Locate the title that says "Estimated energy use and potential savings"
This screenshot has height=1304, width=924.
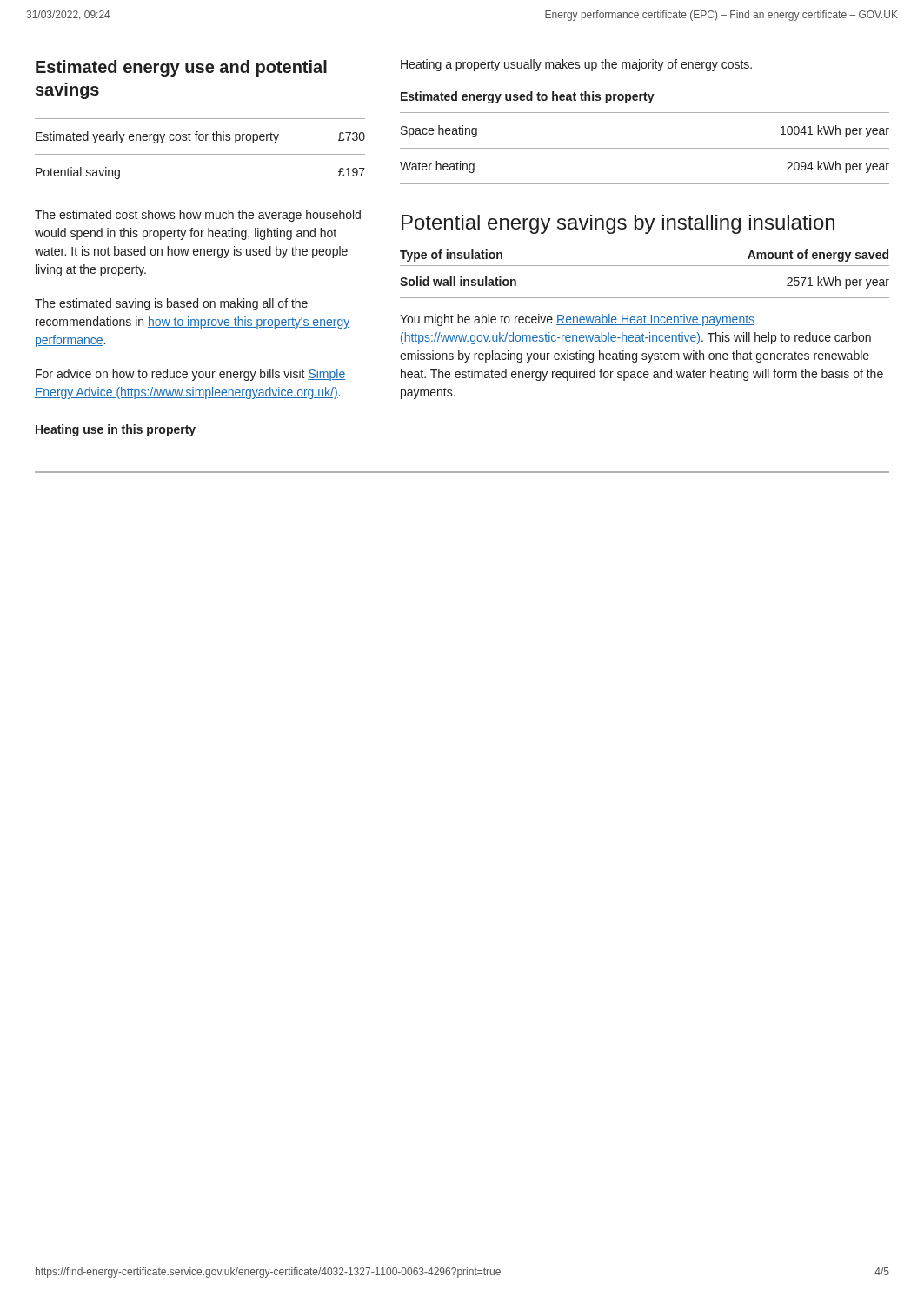(181, 78)
